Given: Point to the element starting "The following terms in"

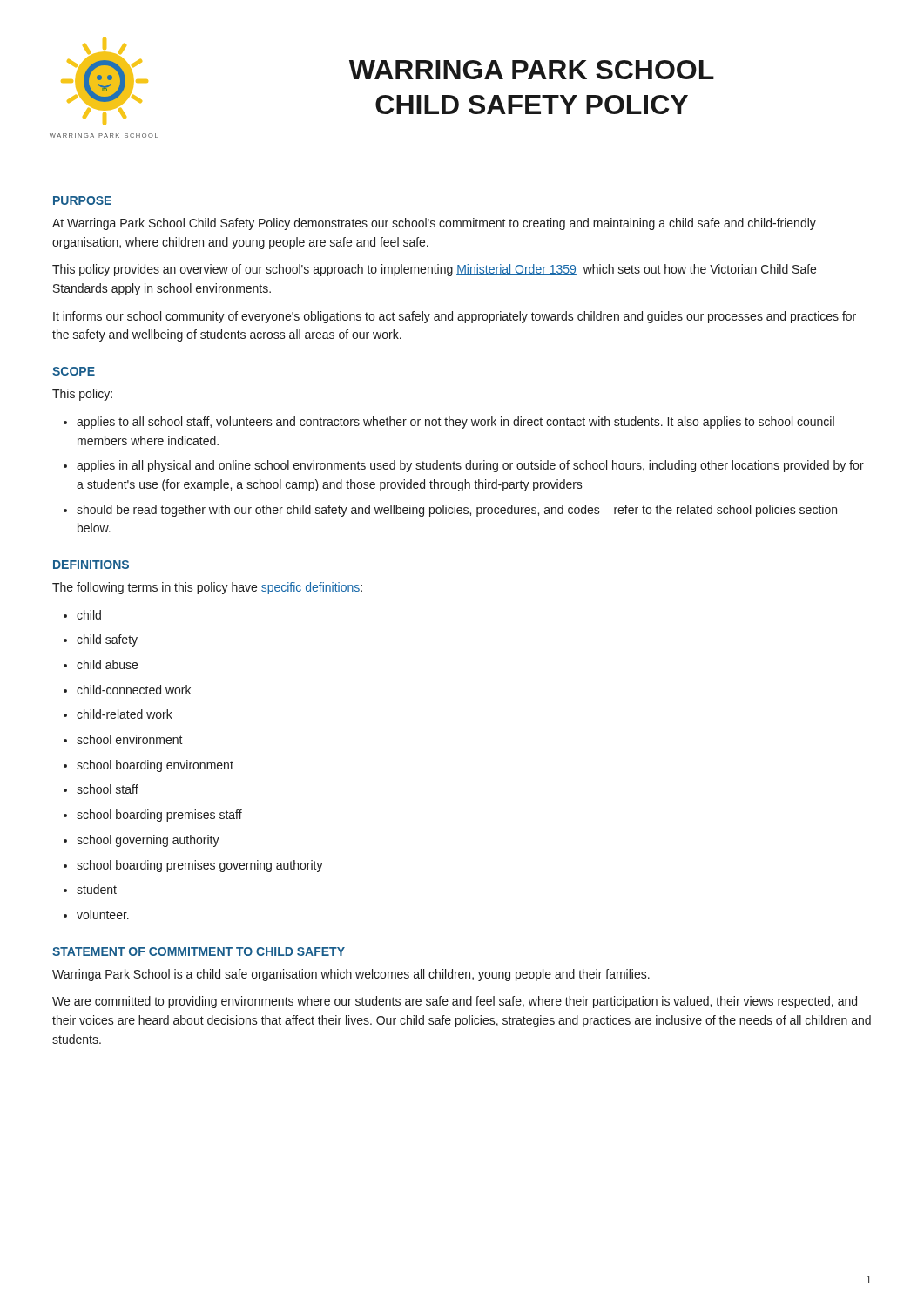Looking at the screenshot, I should pos(208,587).
